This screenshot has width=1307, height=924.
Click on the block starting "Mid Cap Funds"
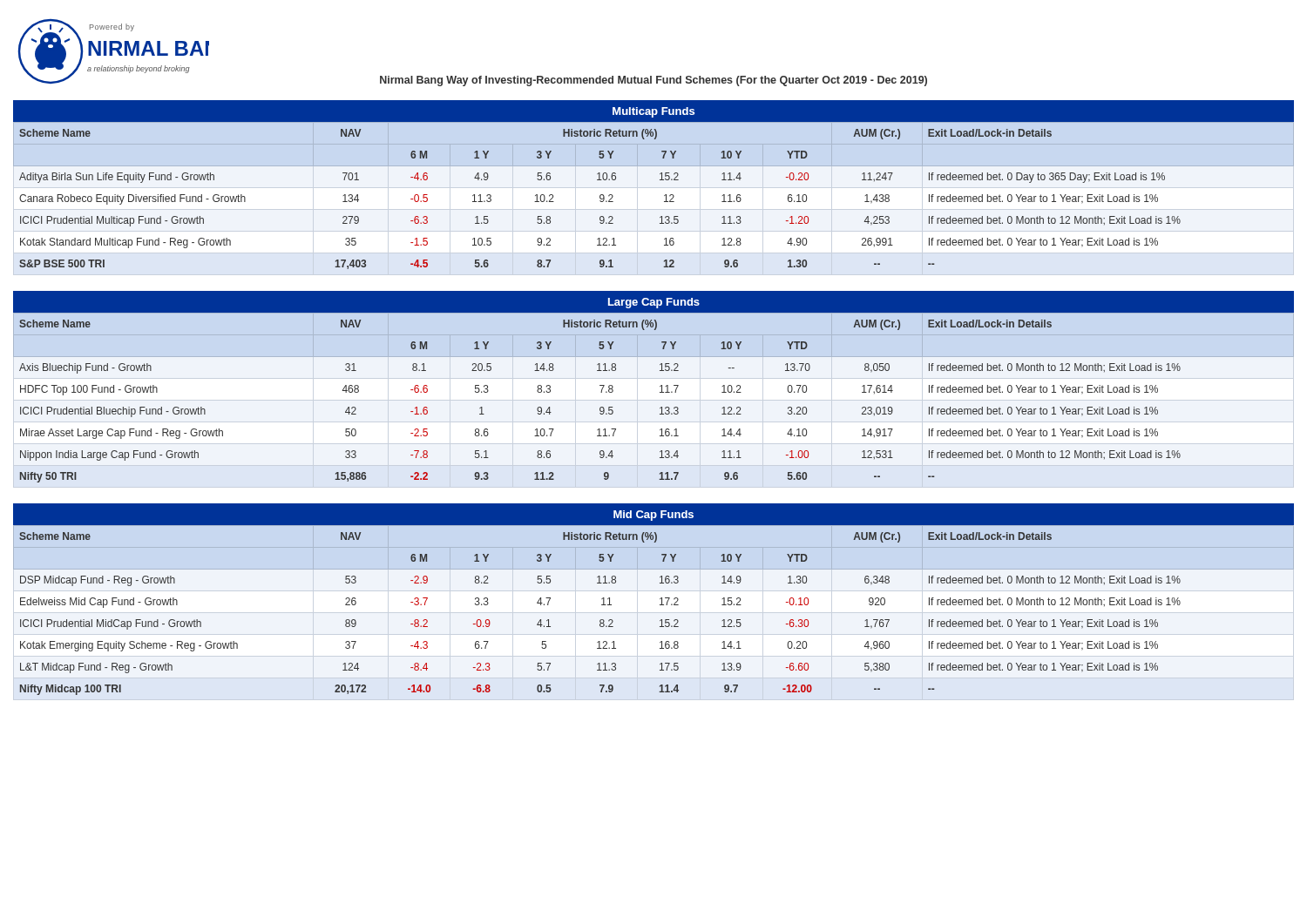pyautogui.click(x=654, y=514)
